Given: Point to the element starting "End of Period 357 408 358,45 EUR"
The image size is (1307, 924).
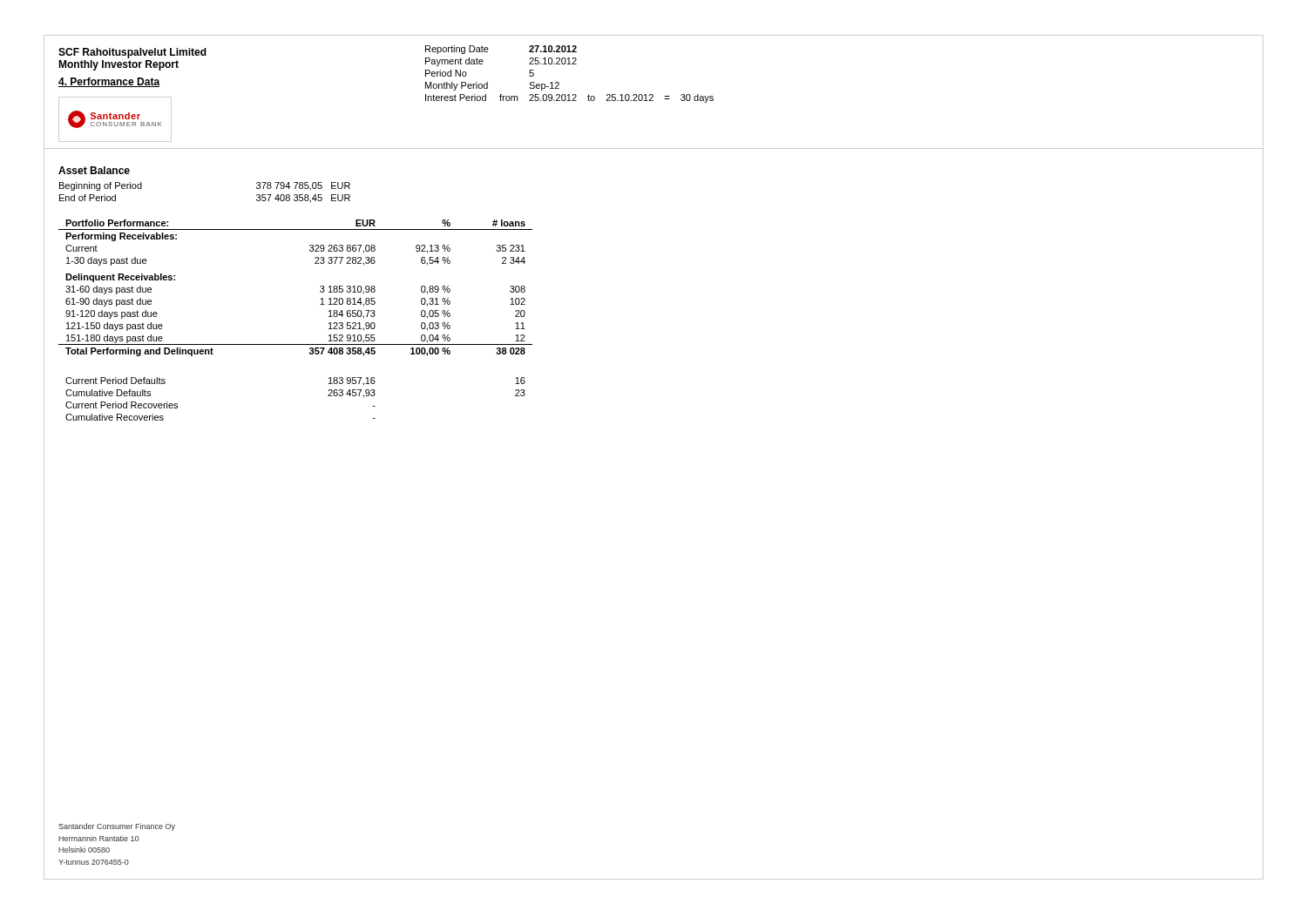Looking at the screenshot, I should click(82, 198).
